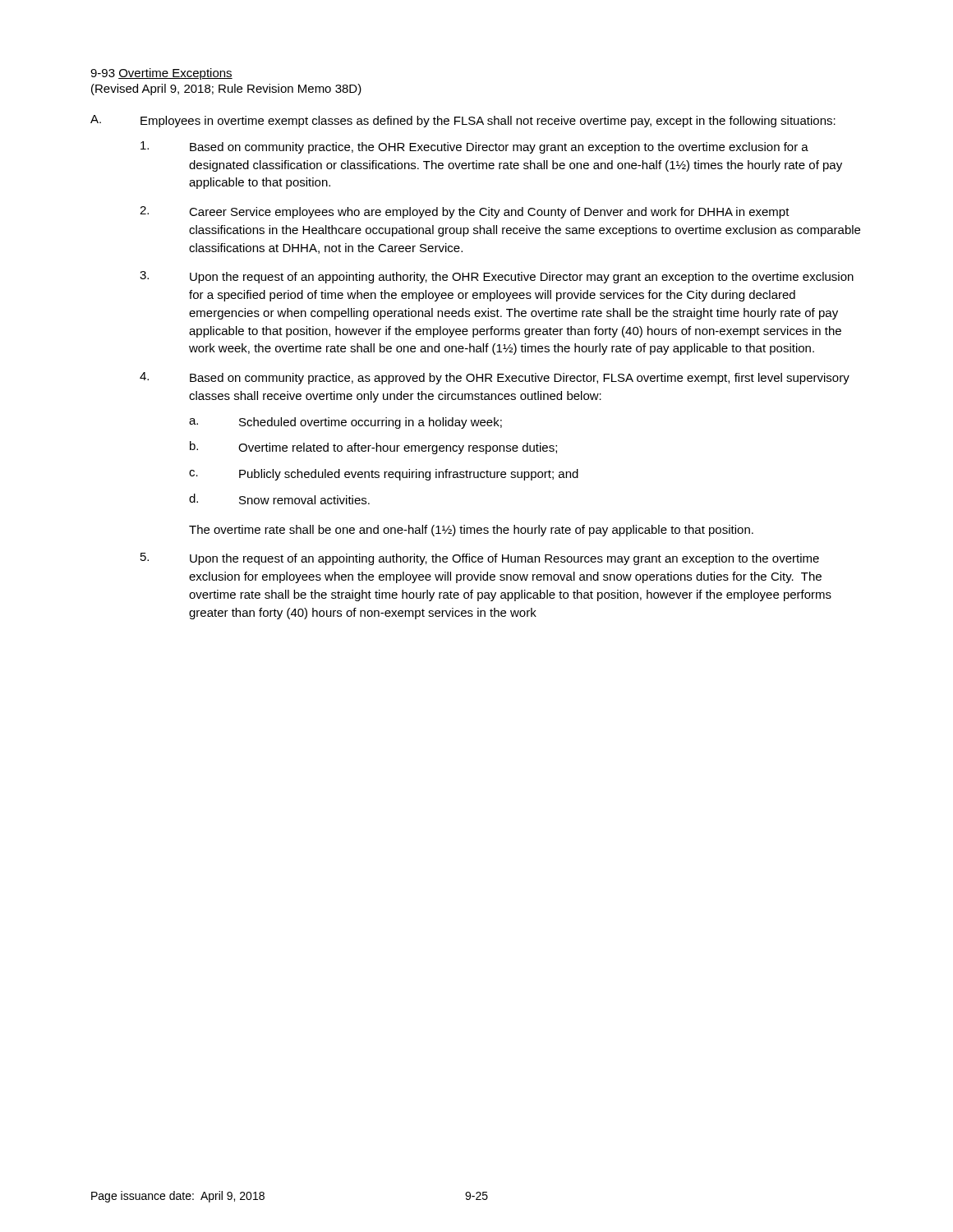Locate the text "9-93 Overtime Exceptions"
Viewport: 953px width, 1232px height.
pyautogui.click(x=161, y=73)
